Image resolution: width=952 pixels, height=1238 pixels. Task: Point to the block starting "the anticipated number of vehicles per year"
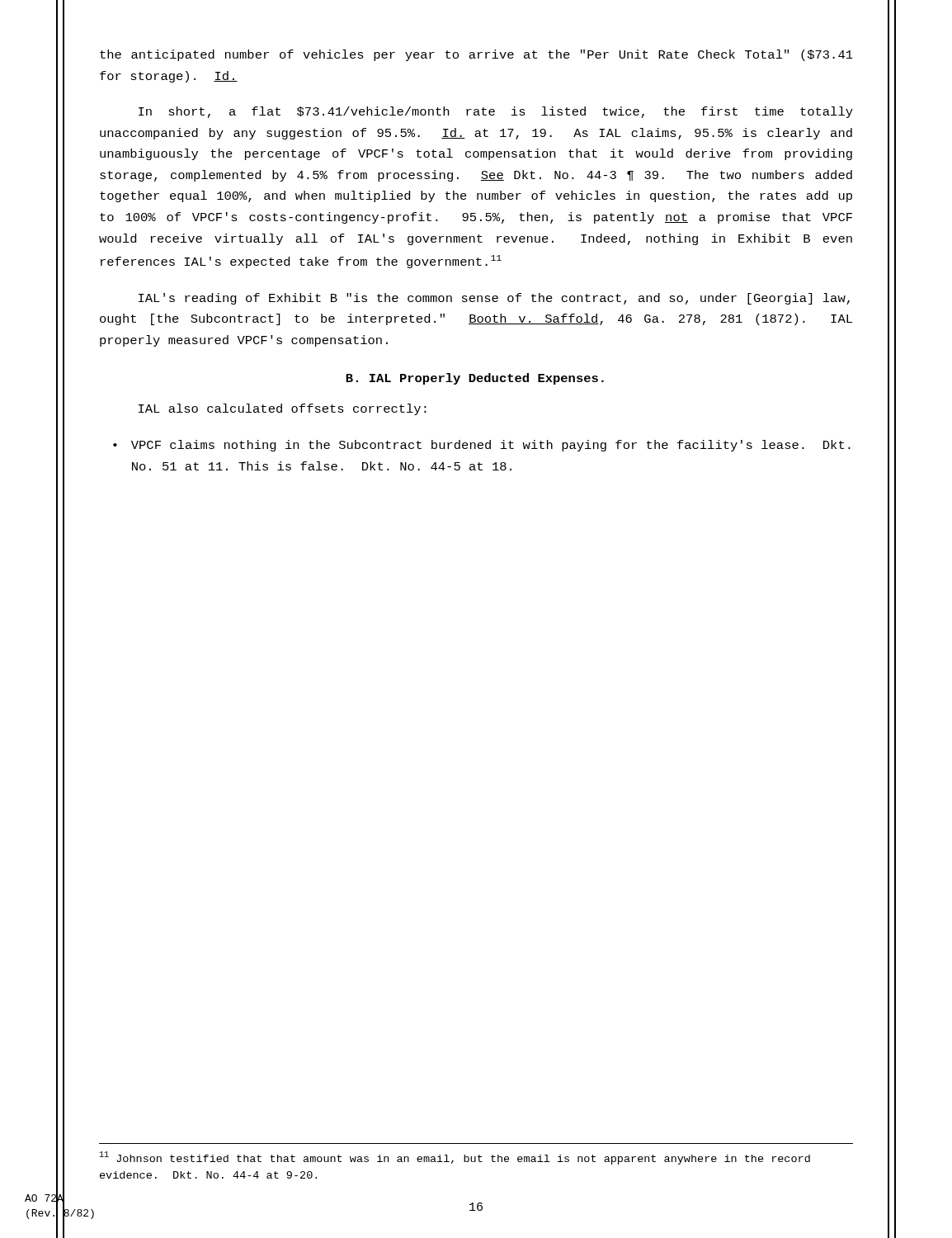point(476,66)
